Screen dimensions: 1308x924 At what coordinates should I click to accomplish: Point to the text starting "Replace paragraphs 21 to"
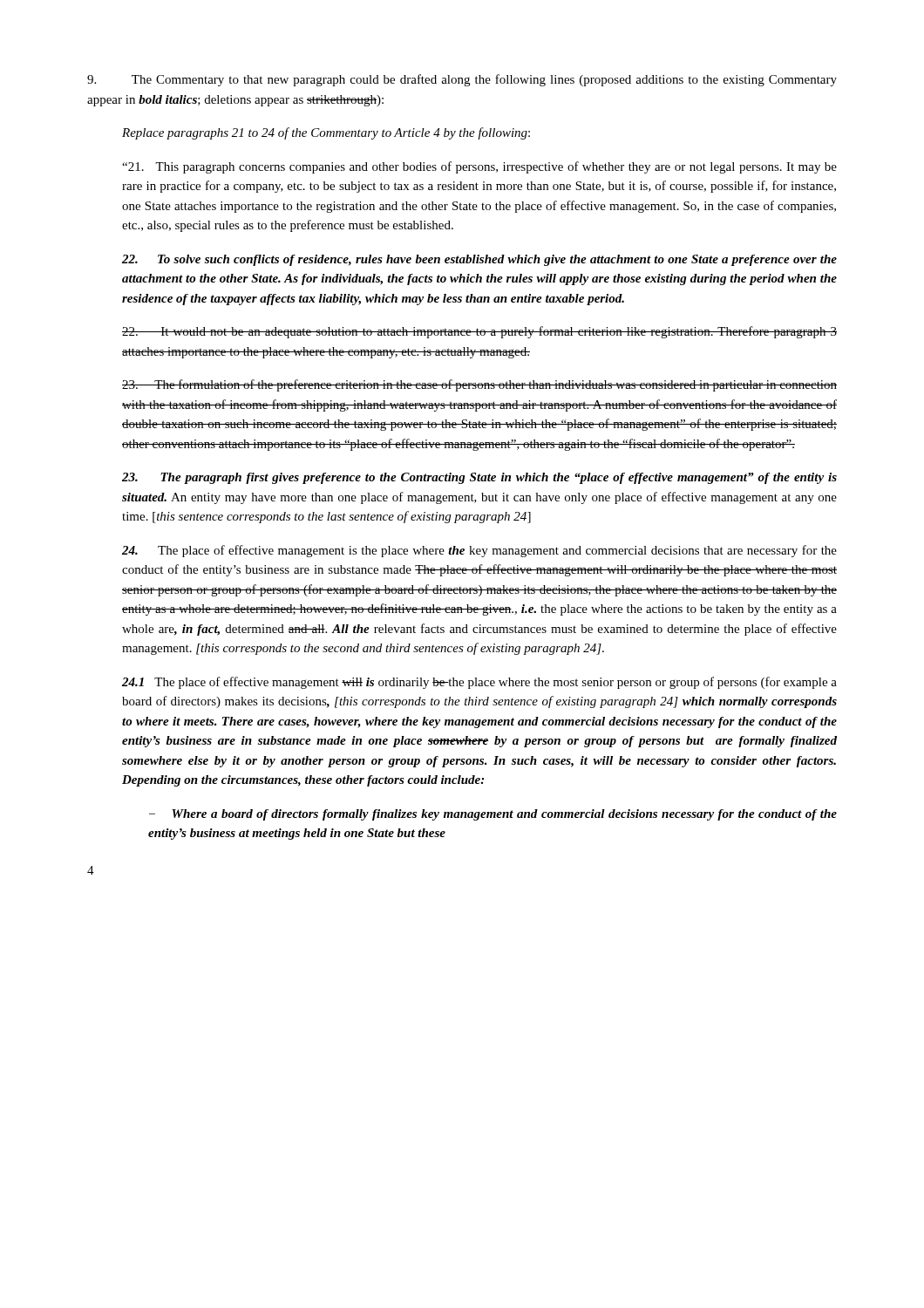tap(479, 133)
